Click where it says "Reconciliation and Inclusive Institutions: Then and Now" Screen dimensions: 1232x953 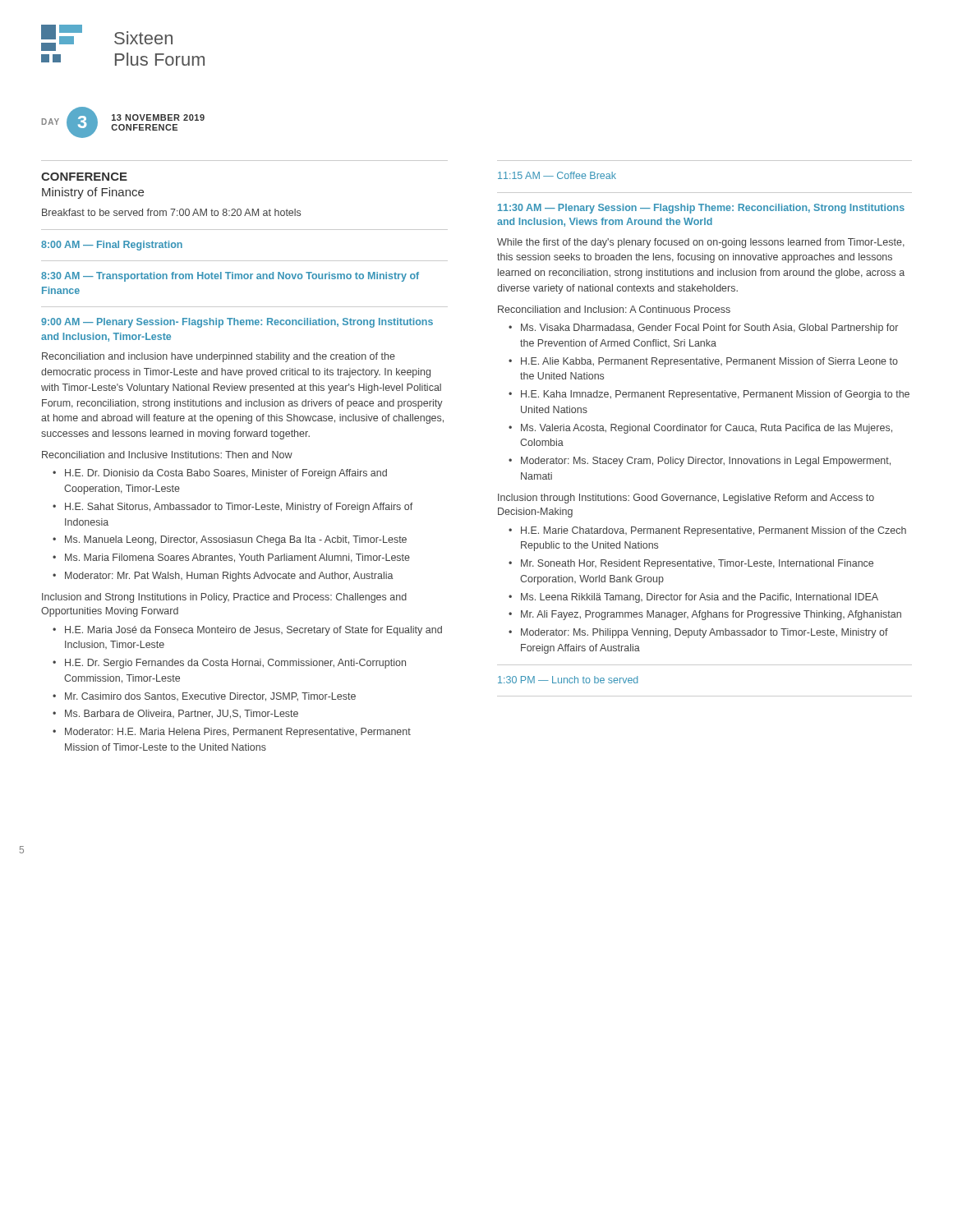[x=244, y=455]
